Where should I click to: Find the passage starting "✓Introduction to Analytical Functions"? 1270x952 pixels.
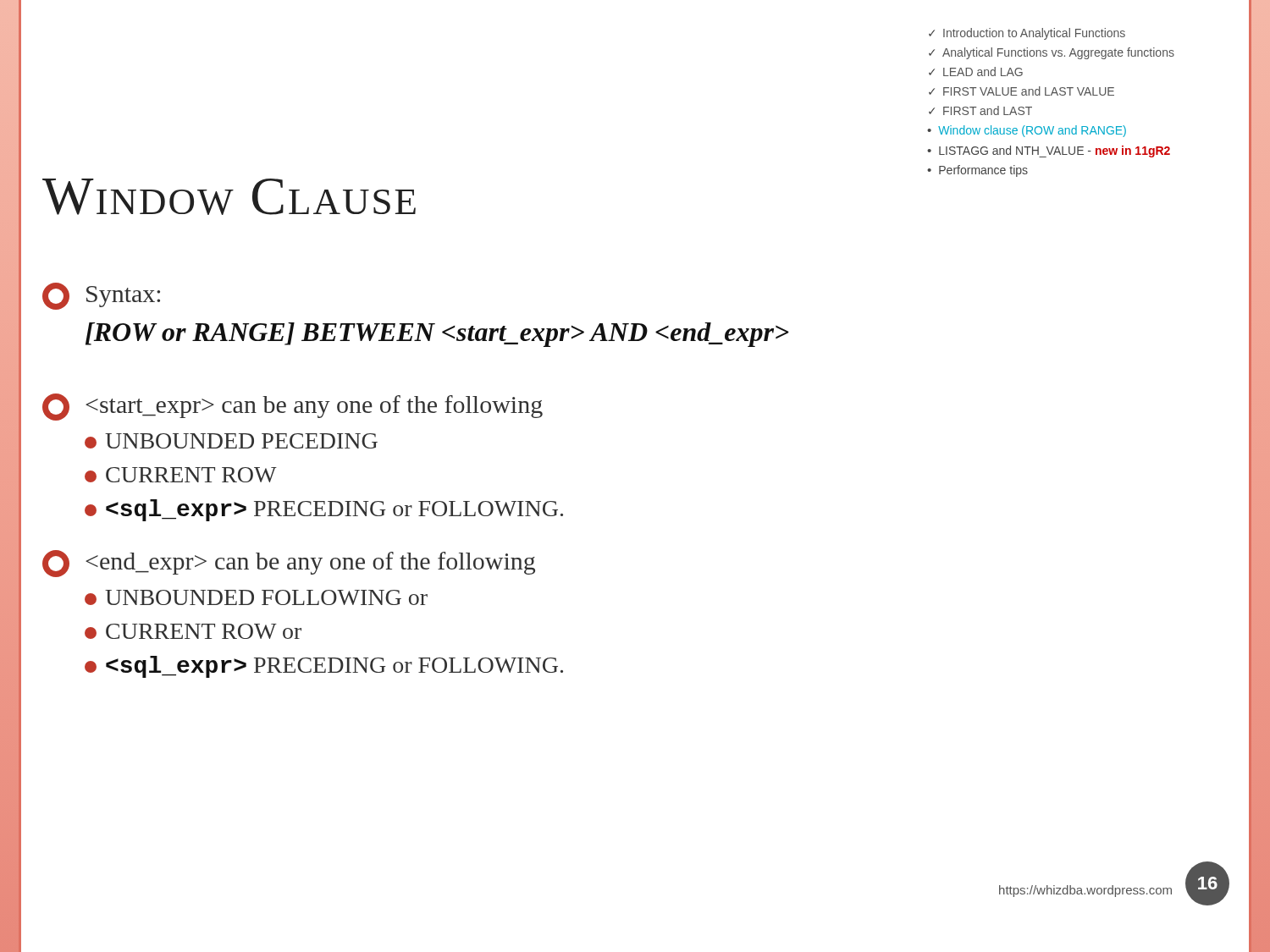(1026, 33)
